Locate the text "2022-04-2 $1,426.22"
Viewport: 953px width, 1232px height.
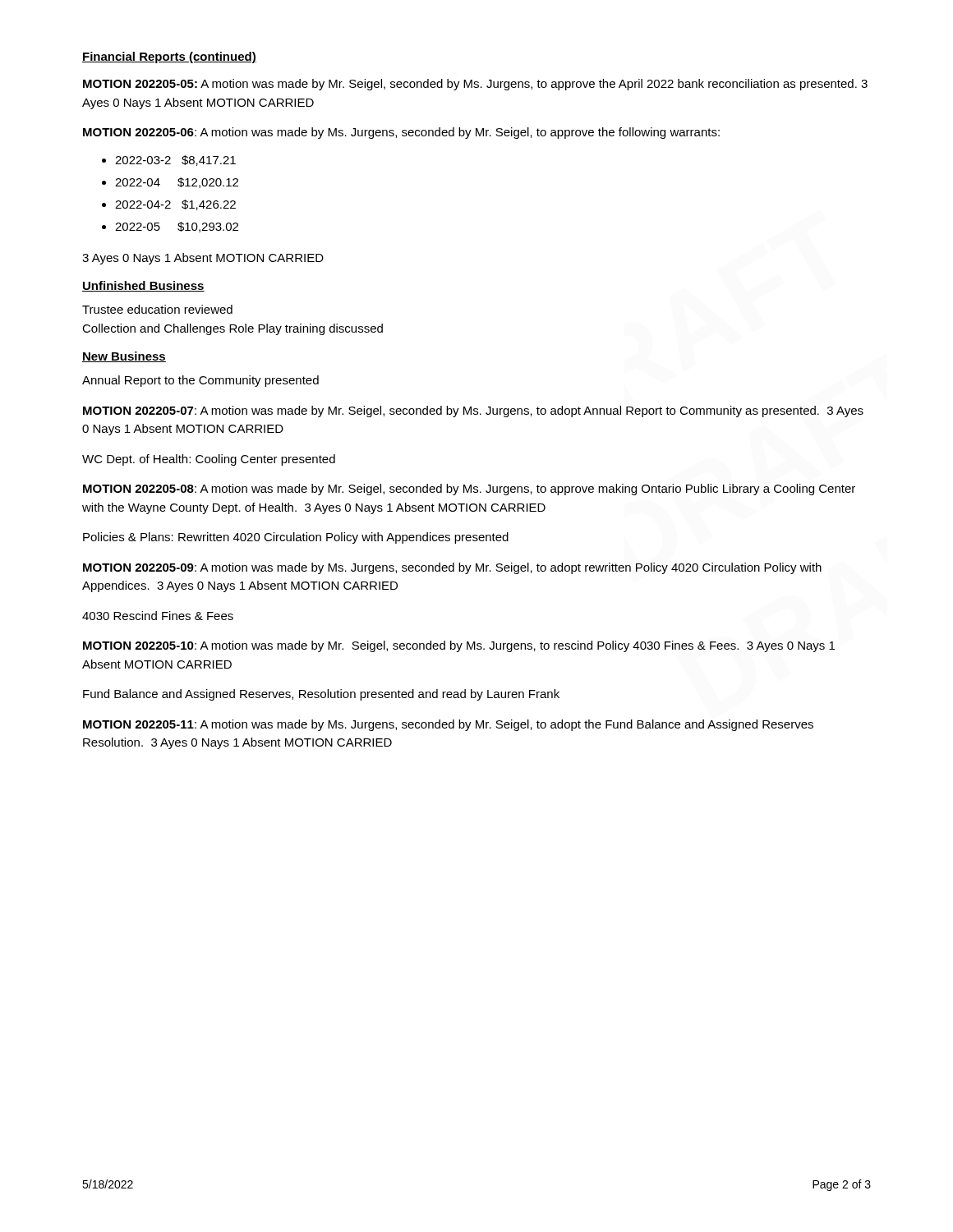pyautogui.click(x=176, y=204)
